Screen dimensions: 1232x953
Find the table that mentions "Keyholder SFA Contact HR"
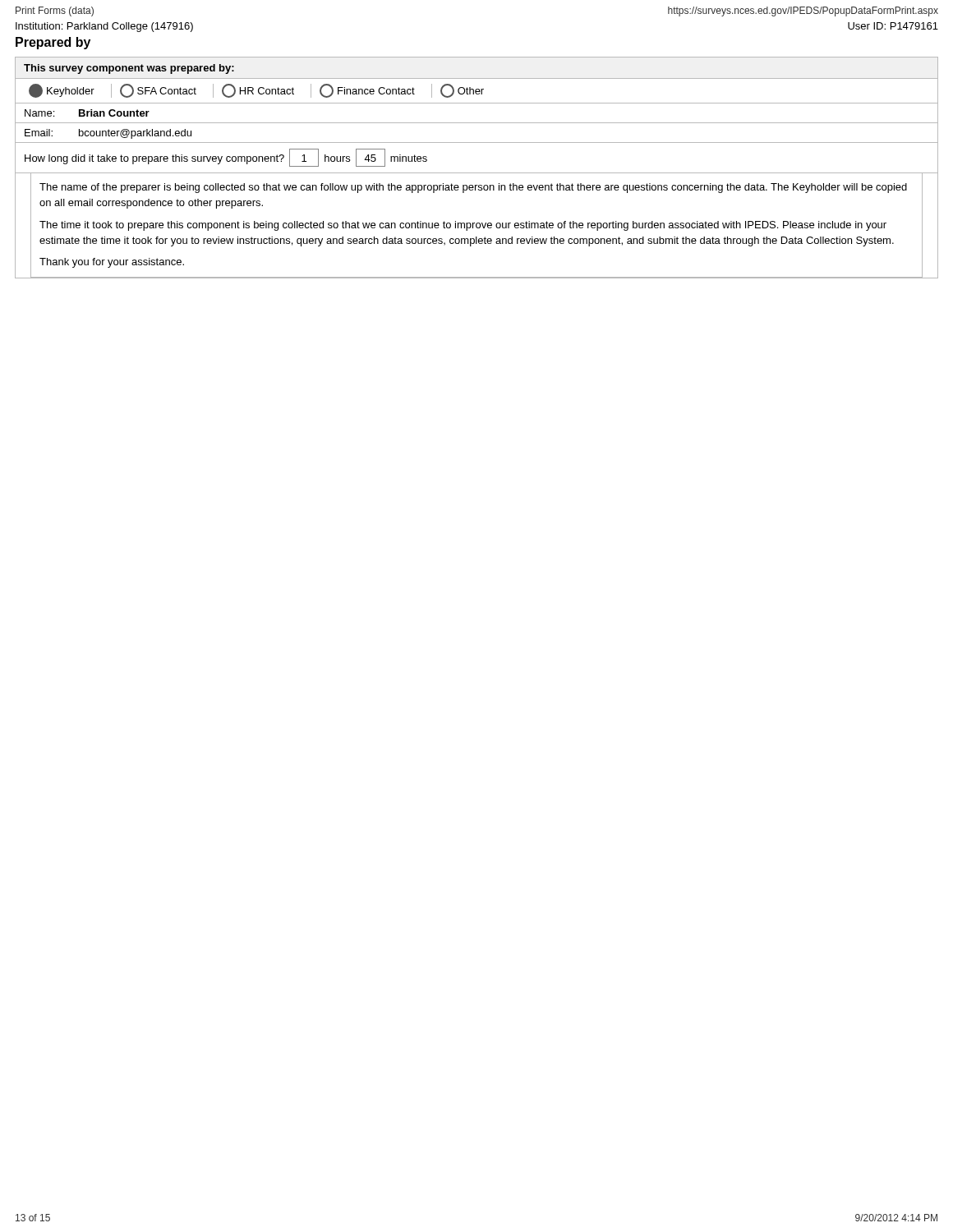pyautogui.click(x=476, y=91)
